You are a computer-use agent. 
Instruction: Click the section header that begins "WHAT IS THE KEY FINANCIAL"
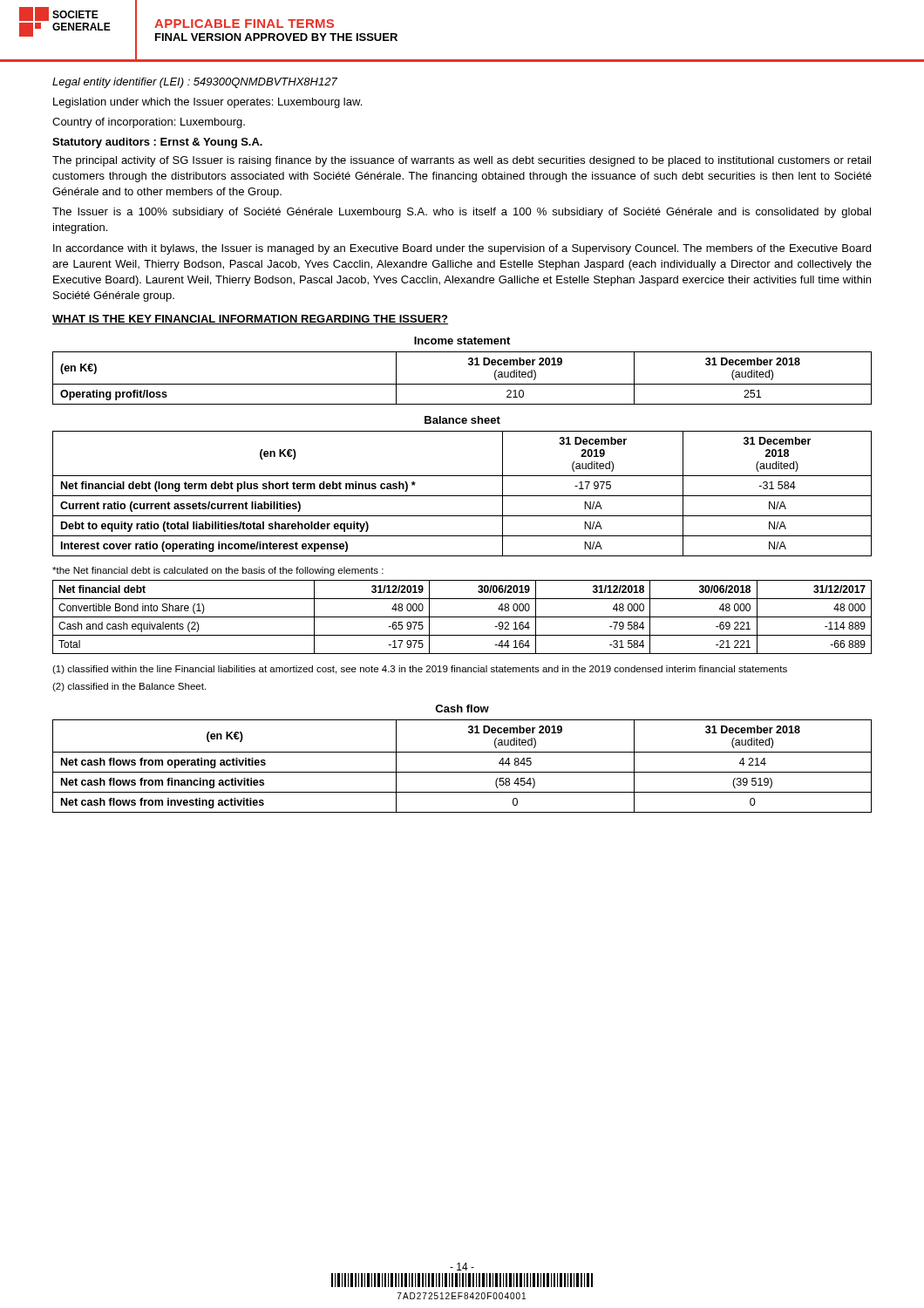(x=250, y=319)
